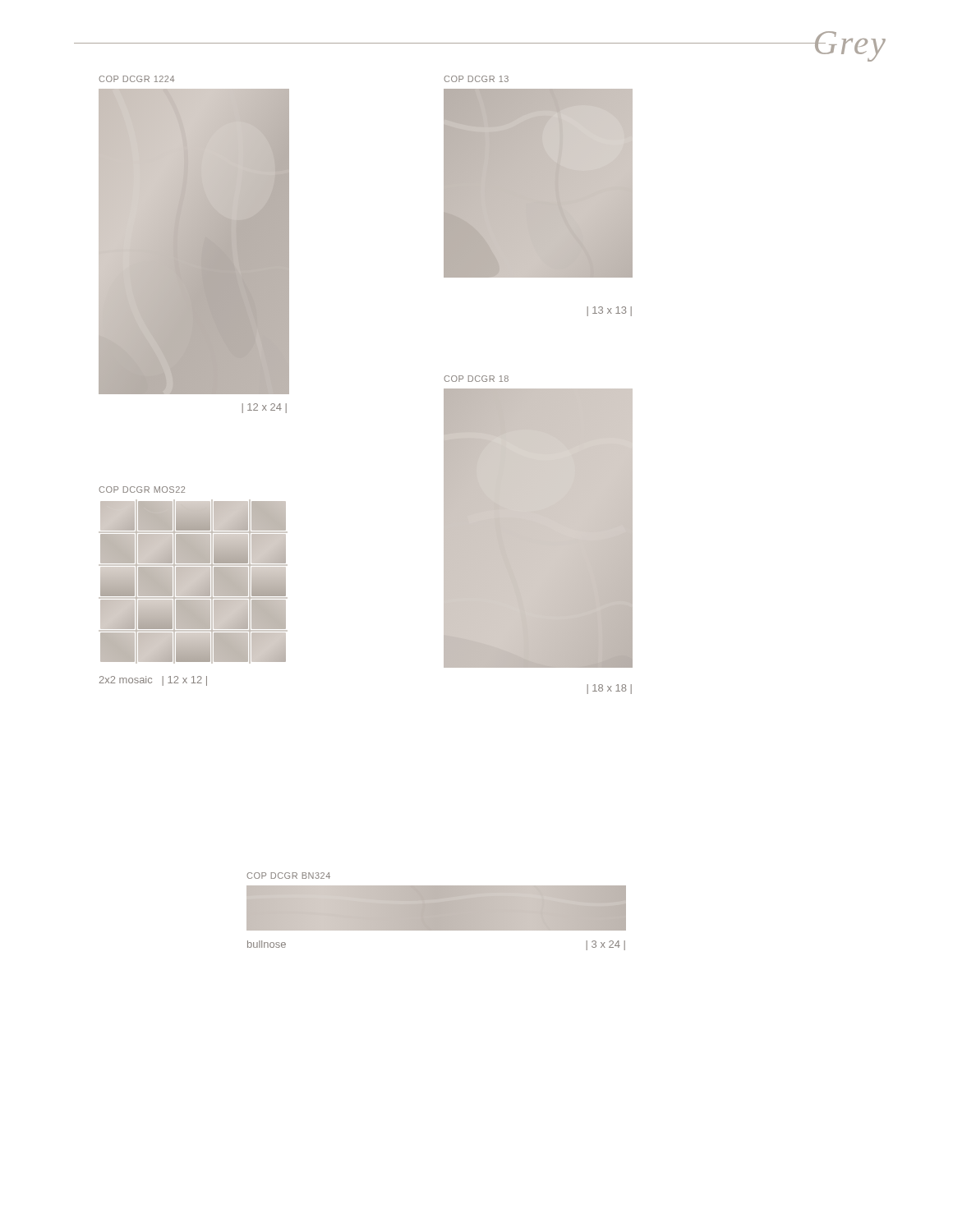The image size is (953, 1232).
Task: Select the text block starting "COP DCGR MOS22"
Action: [x=142, y=489]
